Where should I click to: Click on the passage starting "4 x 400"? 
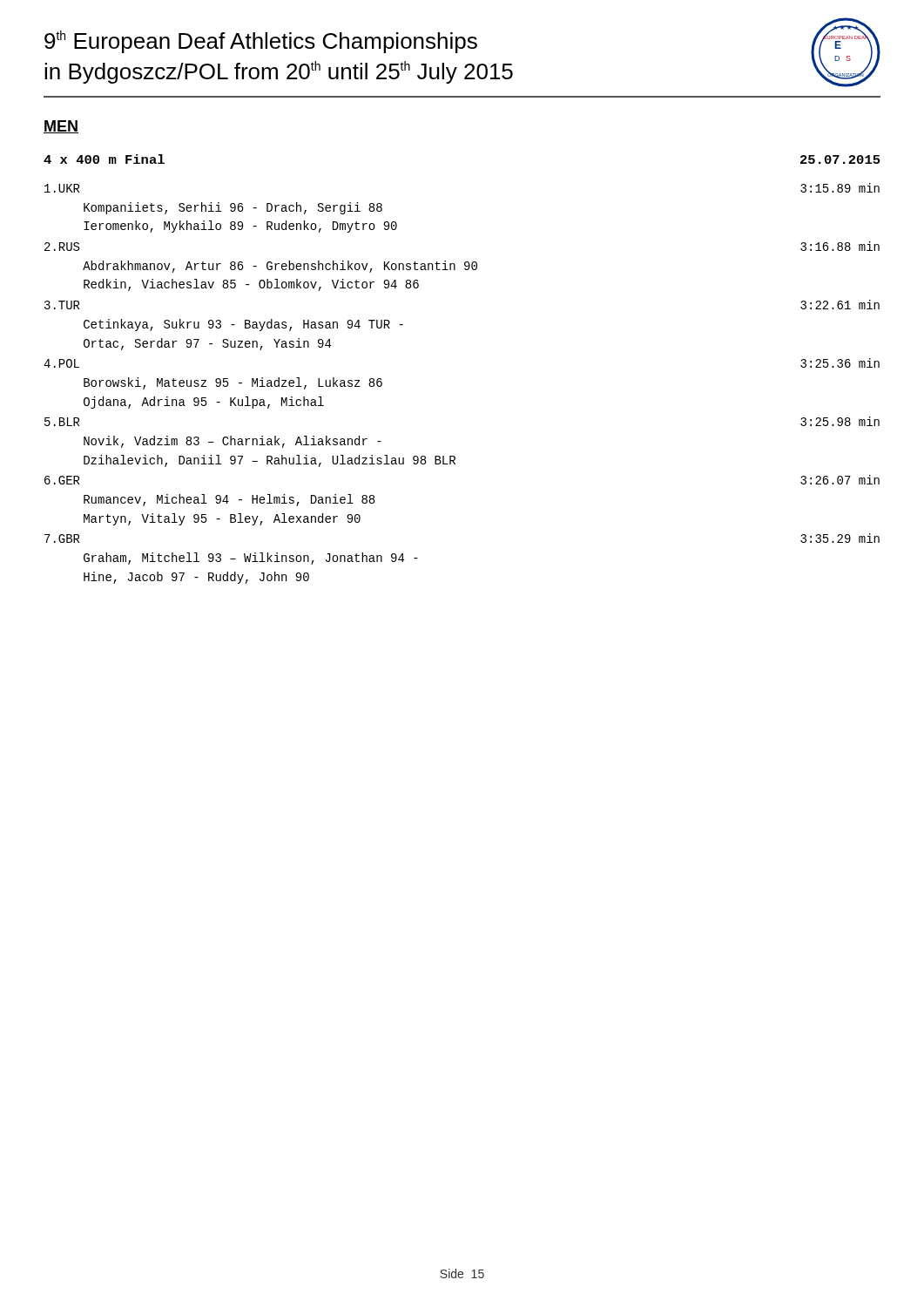(x=104, y=160)
